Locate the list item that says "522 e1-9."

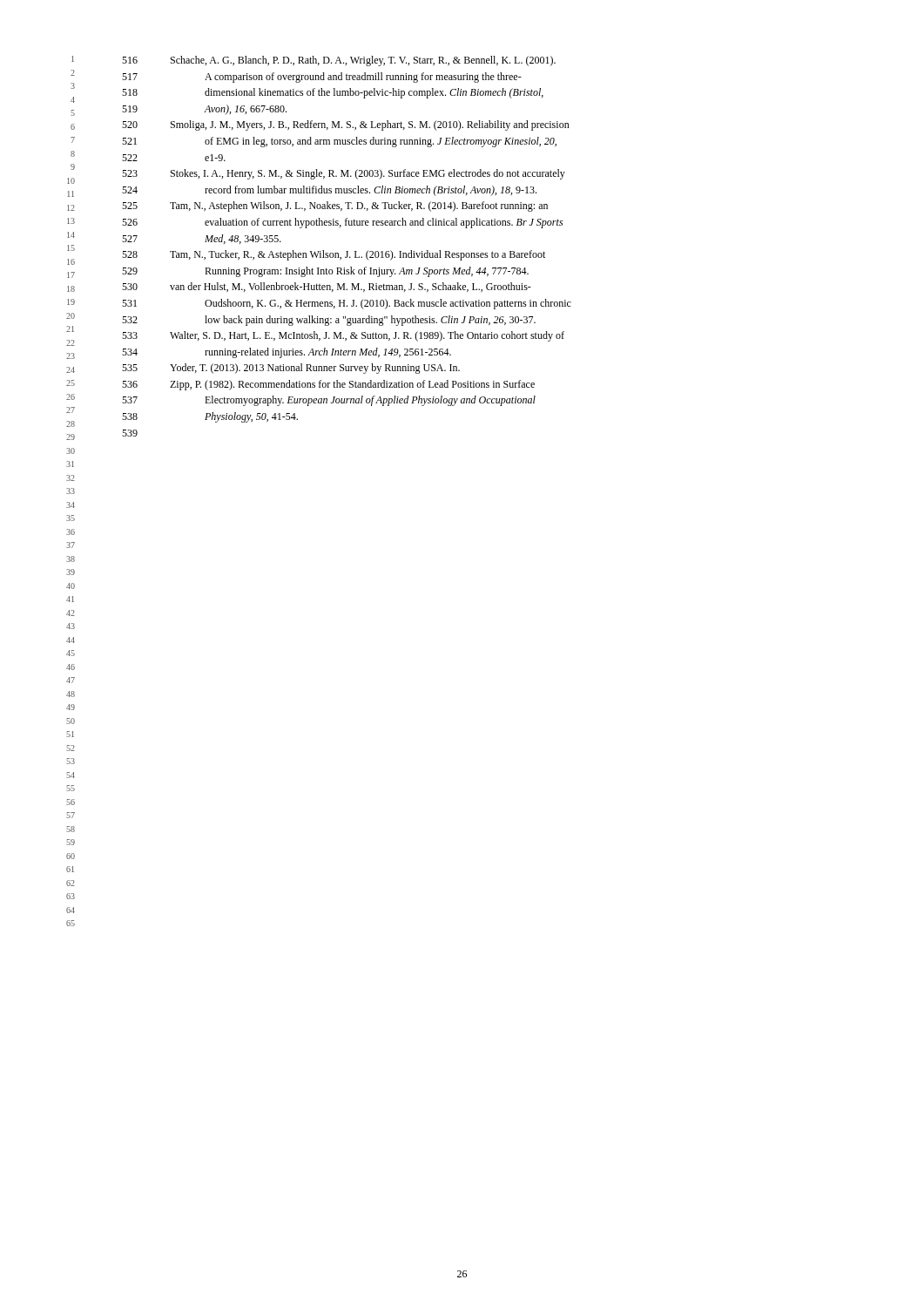pos(497,158)
